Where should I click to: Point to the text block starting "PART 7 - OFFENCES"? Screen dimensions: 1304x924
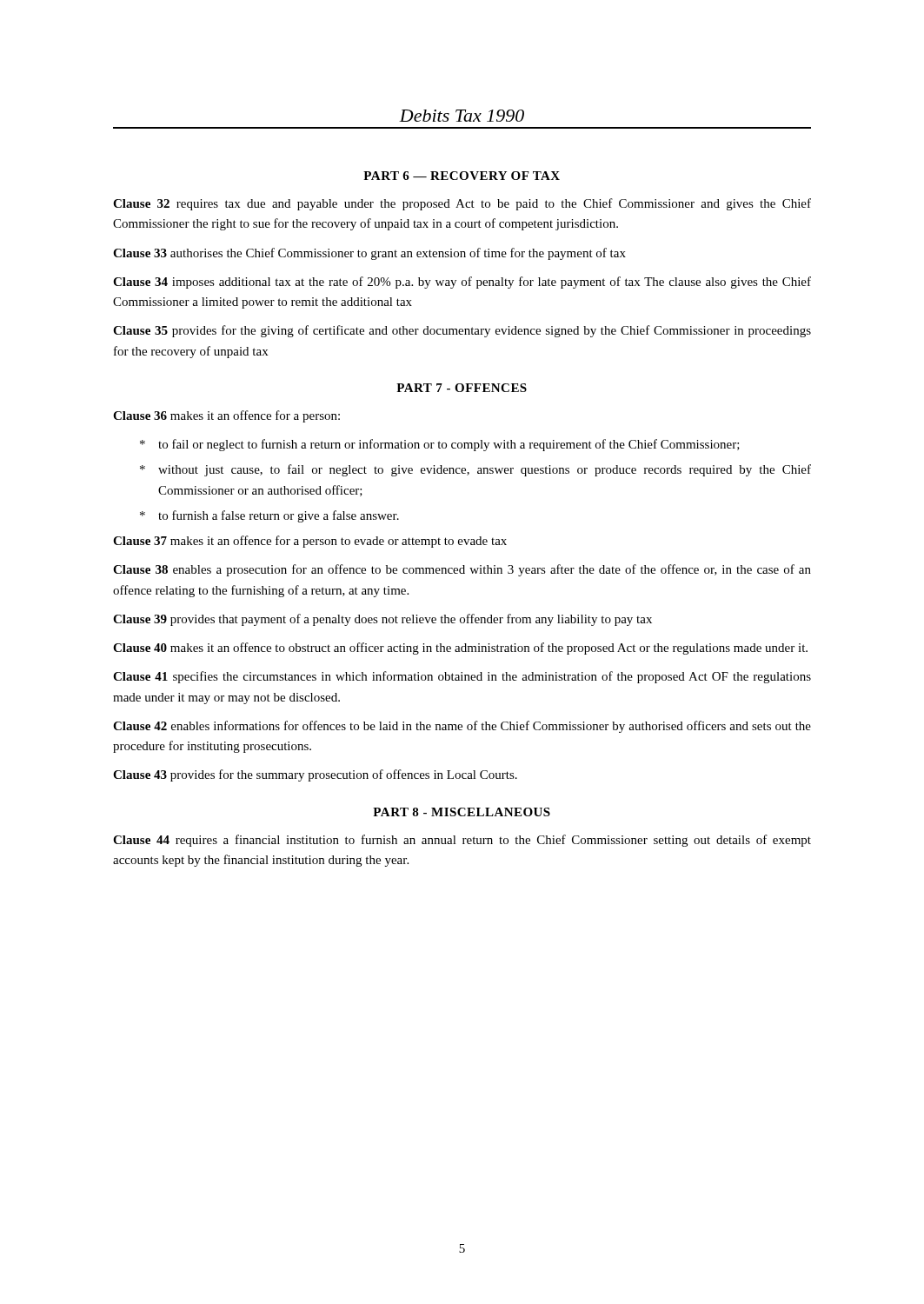click(462, 387)
